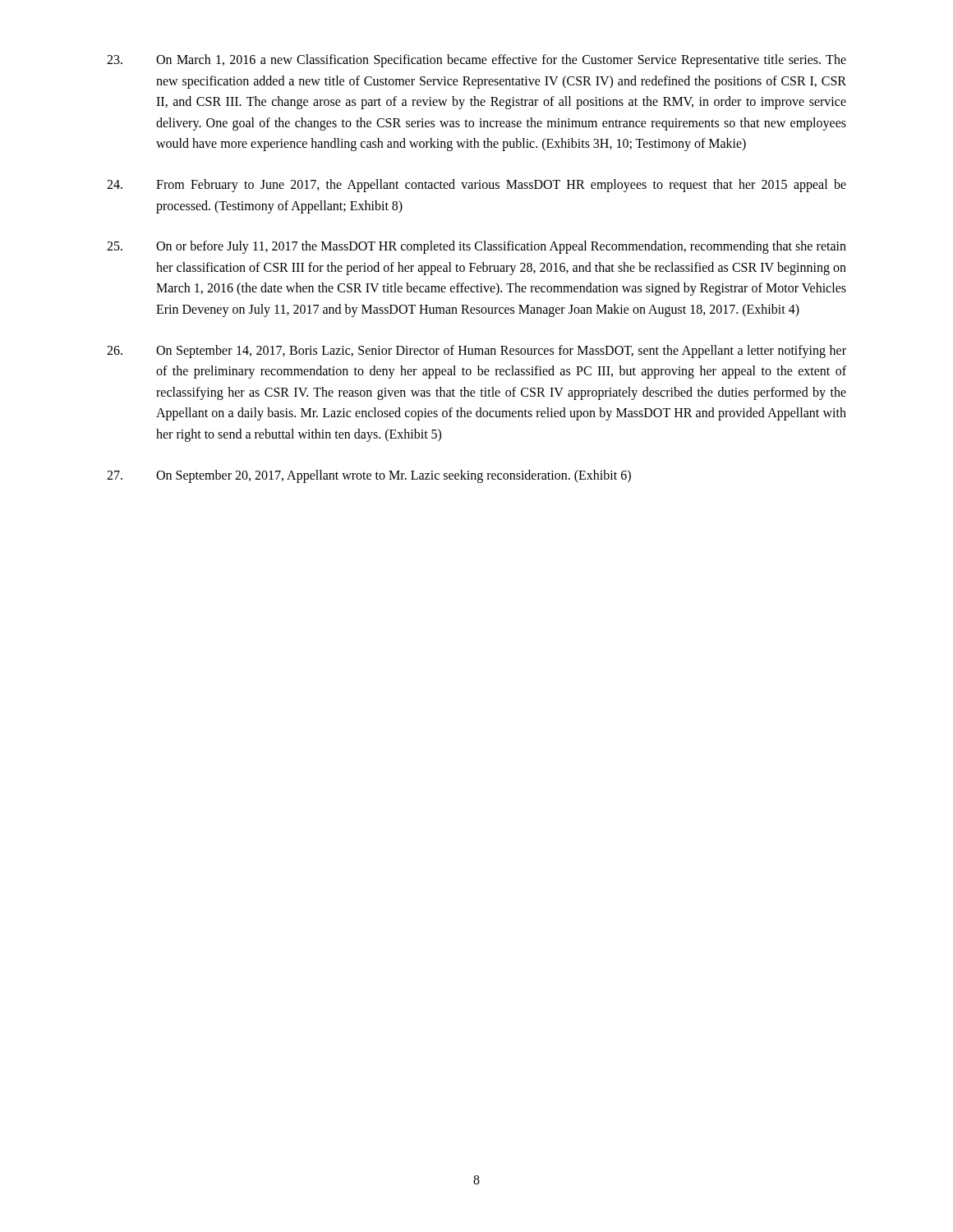Click the passage that begins "23. On March 1, 2016 a new"
The width and height of the screenshot is (953, 1232).
[x=476, y=104]
